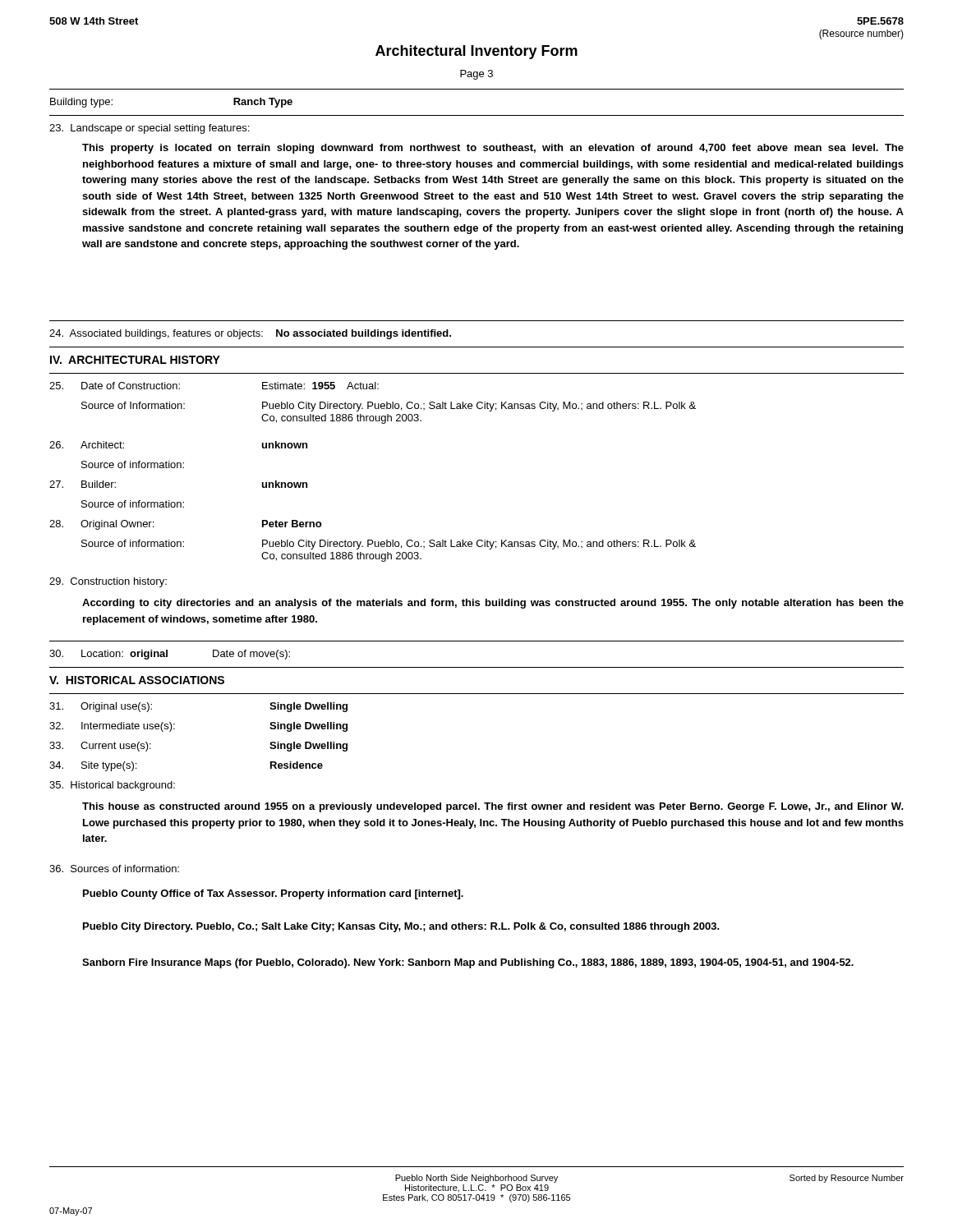Locate the text "Builder: unknown"

[x=97, y=484]
